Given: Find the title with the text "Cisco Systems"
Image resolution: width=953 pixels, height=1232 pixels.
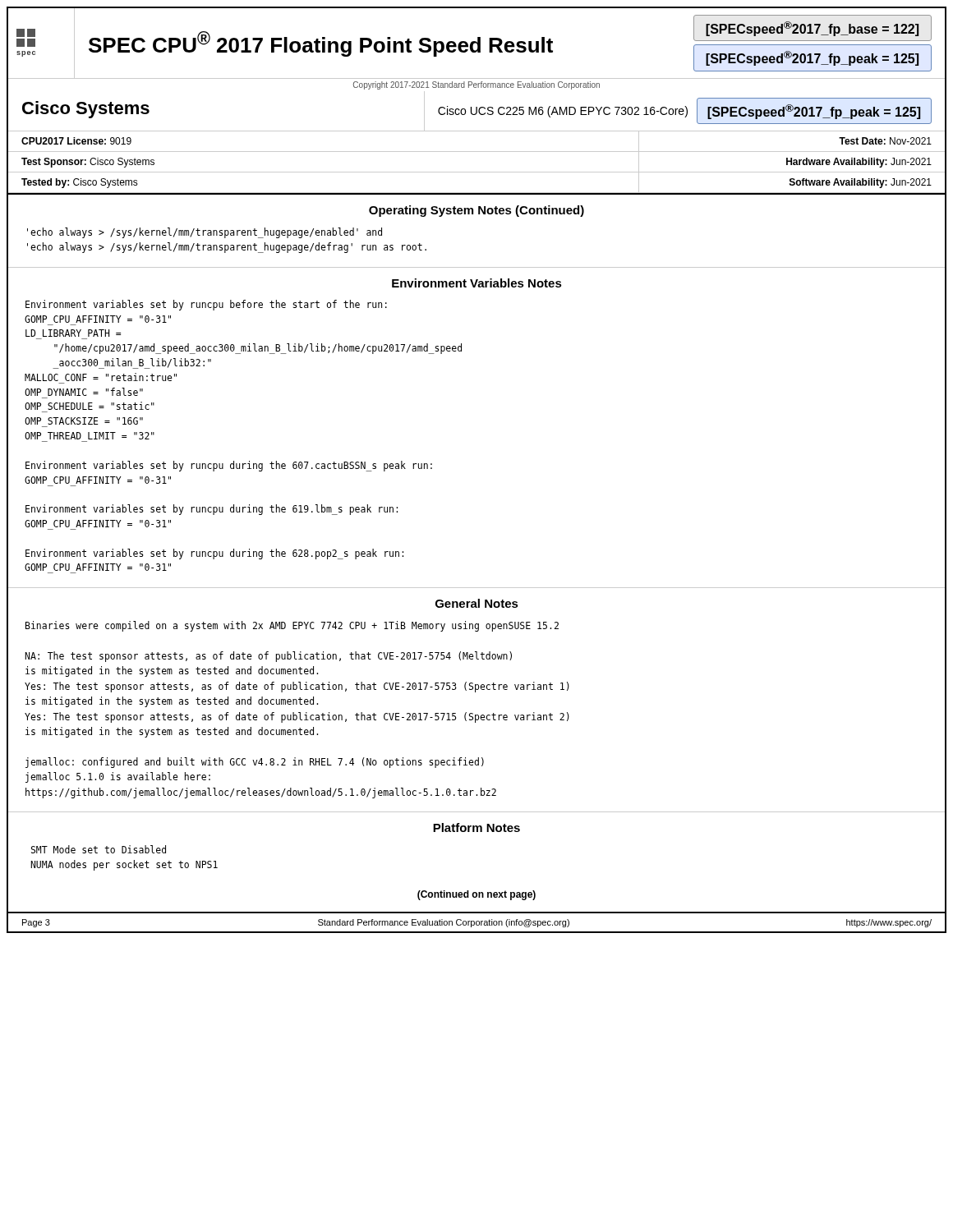Looking at the screenshot, I should 86,108.
